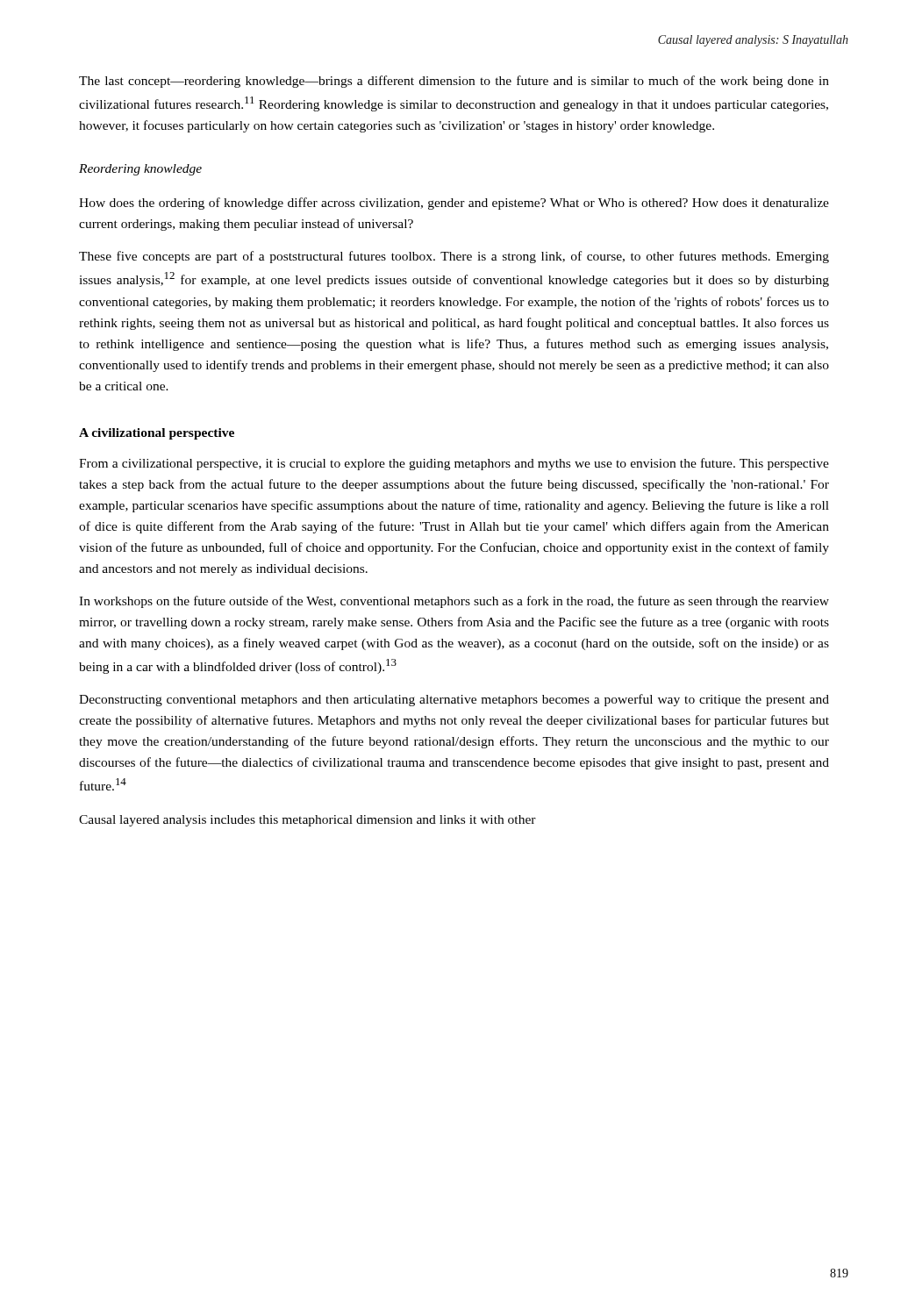Click on the text block that says "How does the"

tap(454, 213)
